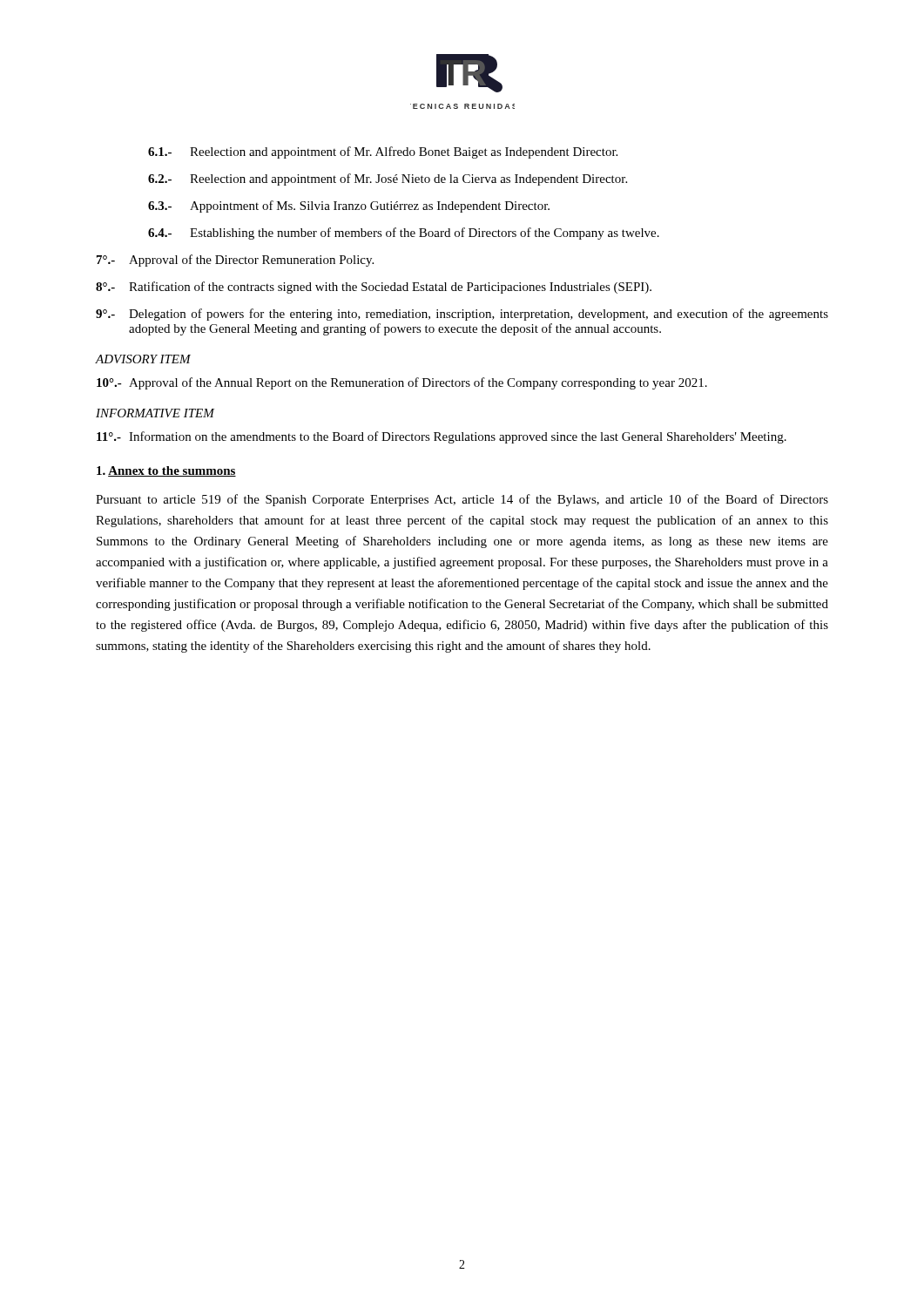The height and width of the screenshot is (1307, 924).
Task: Locate the passage starting "ADVISORY ITEM"
Action: [143, 359]
